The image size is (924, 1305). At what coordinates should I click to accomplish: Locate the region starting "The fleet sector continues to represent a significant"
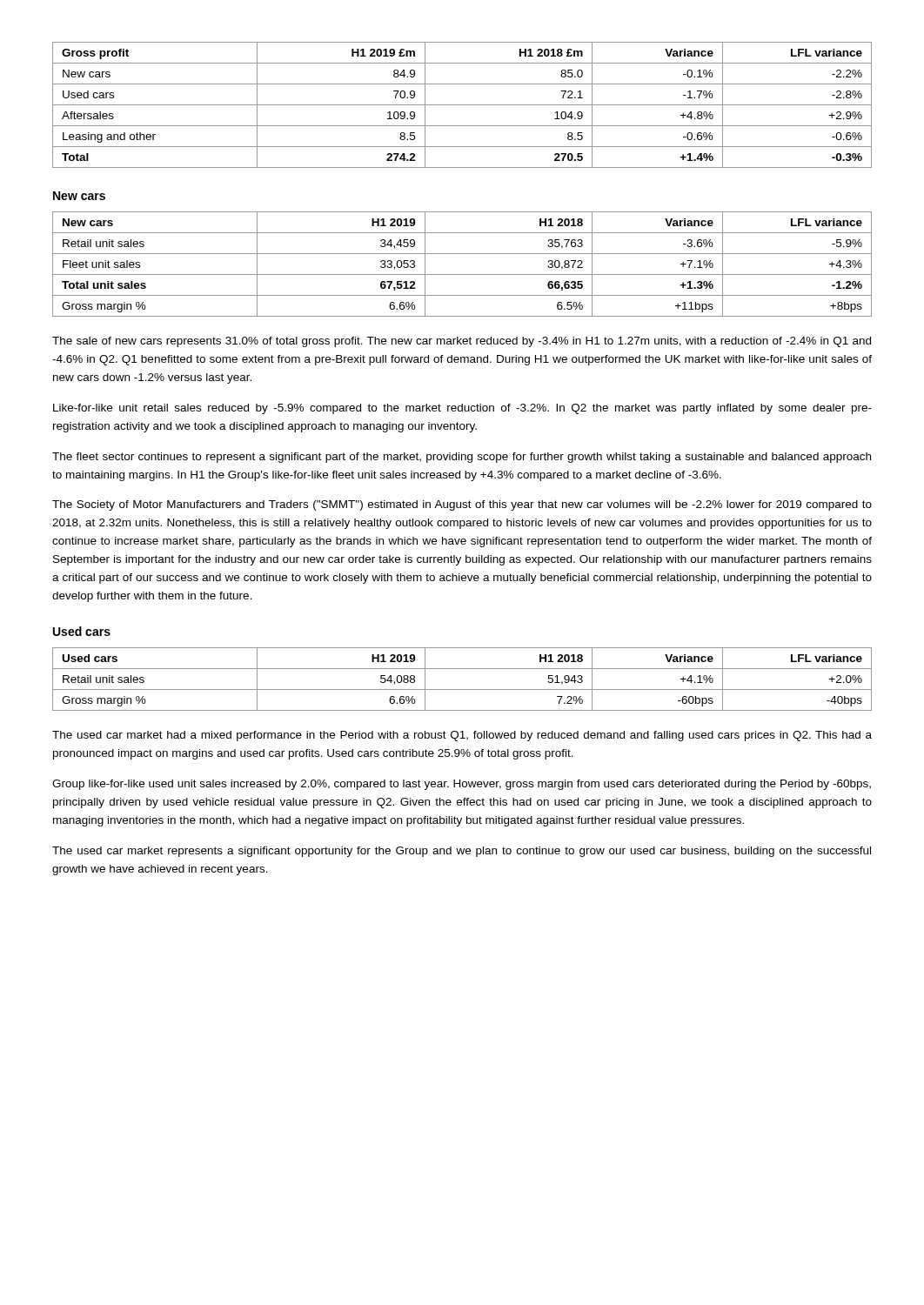point(462,465)
